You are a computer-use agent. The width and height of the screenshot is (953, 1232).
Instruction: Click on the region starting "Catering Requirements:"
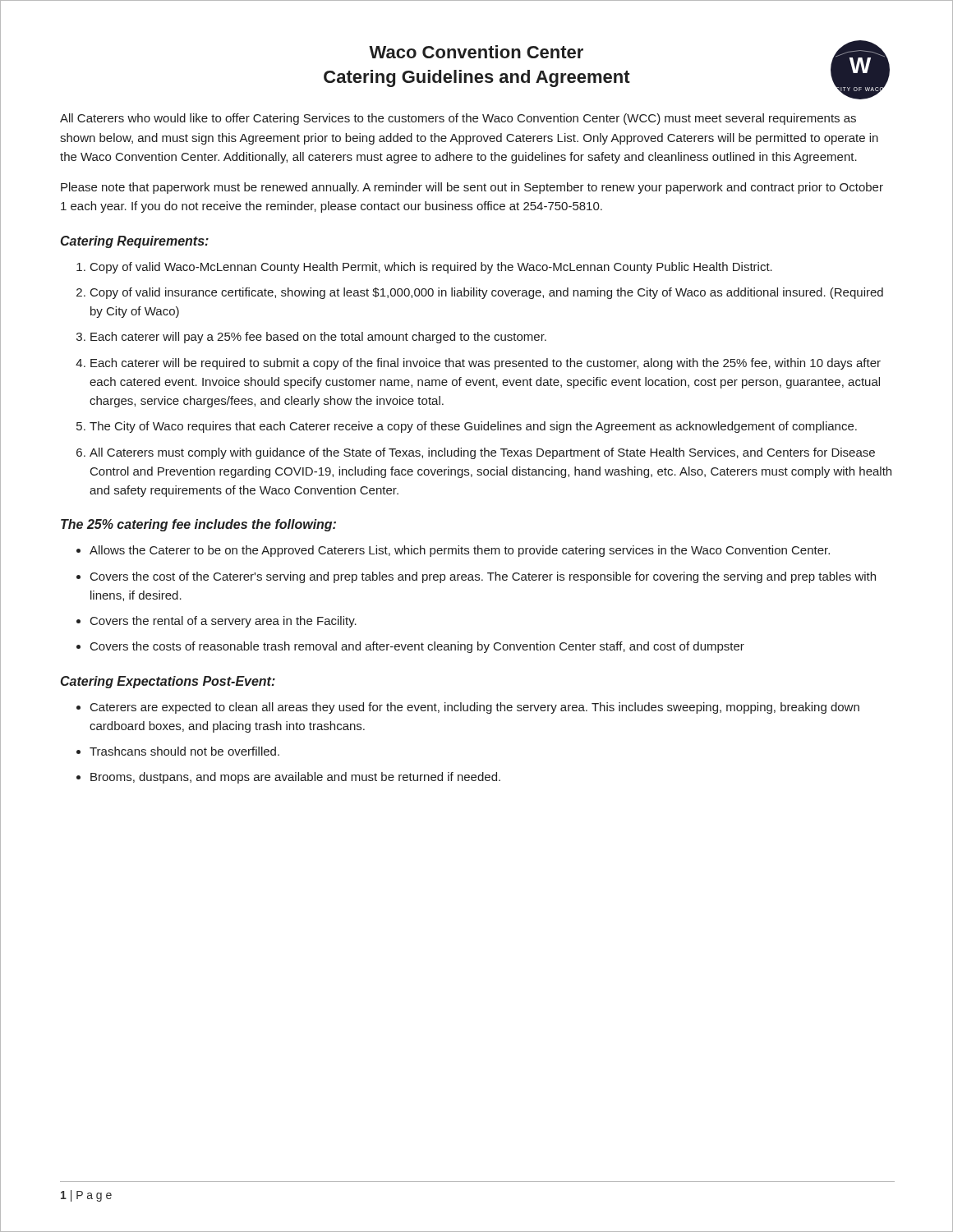click(134, 241)
